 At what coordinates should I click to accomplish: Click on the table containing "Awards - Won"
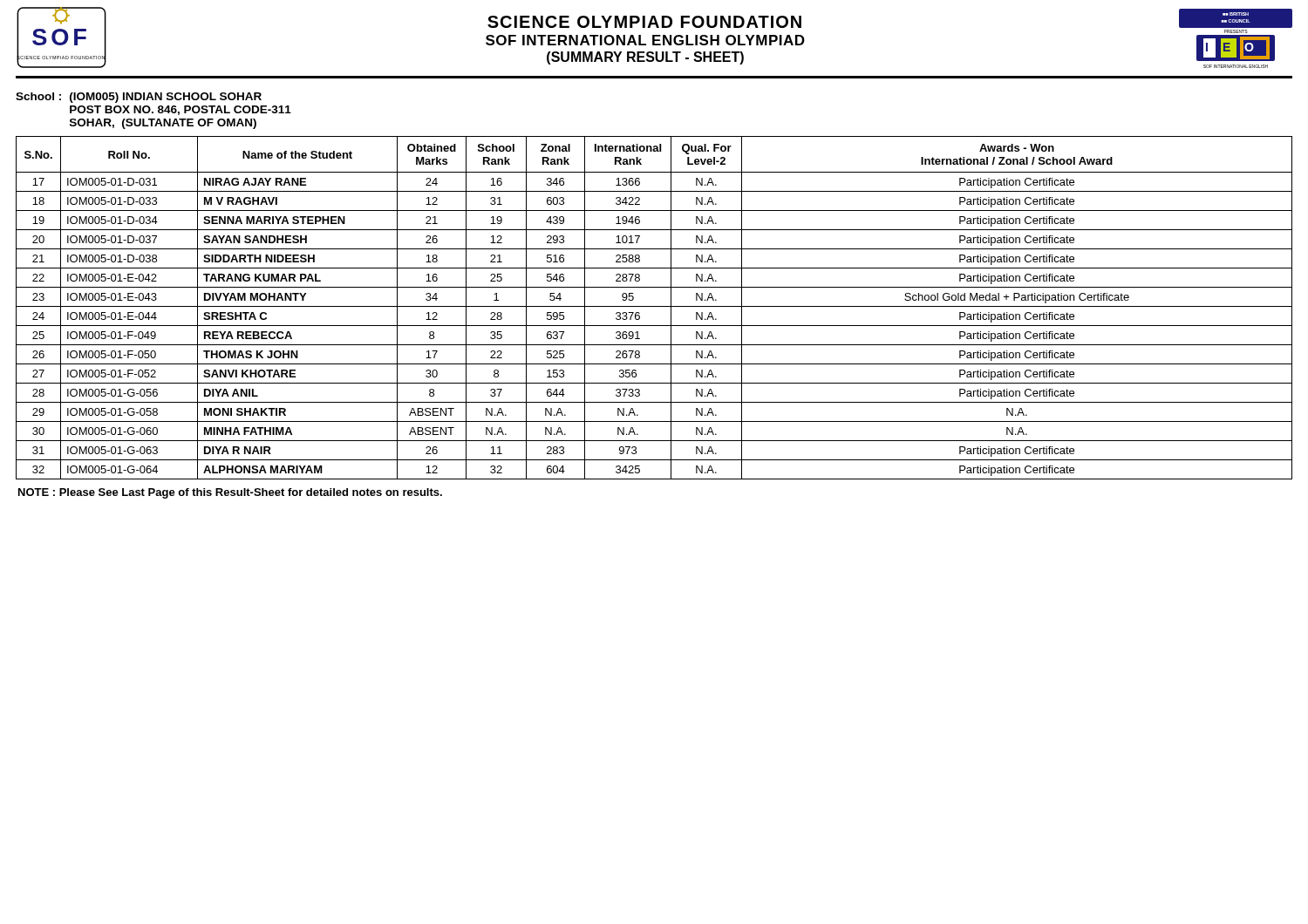tap(654, 308)
